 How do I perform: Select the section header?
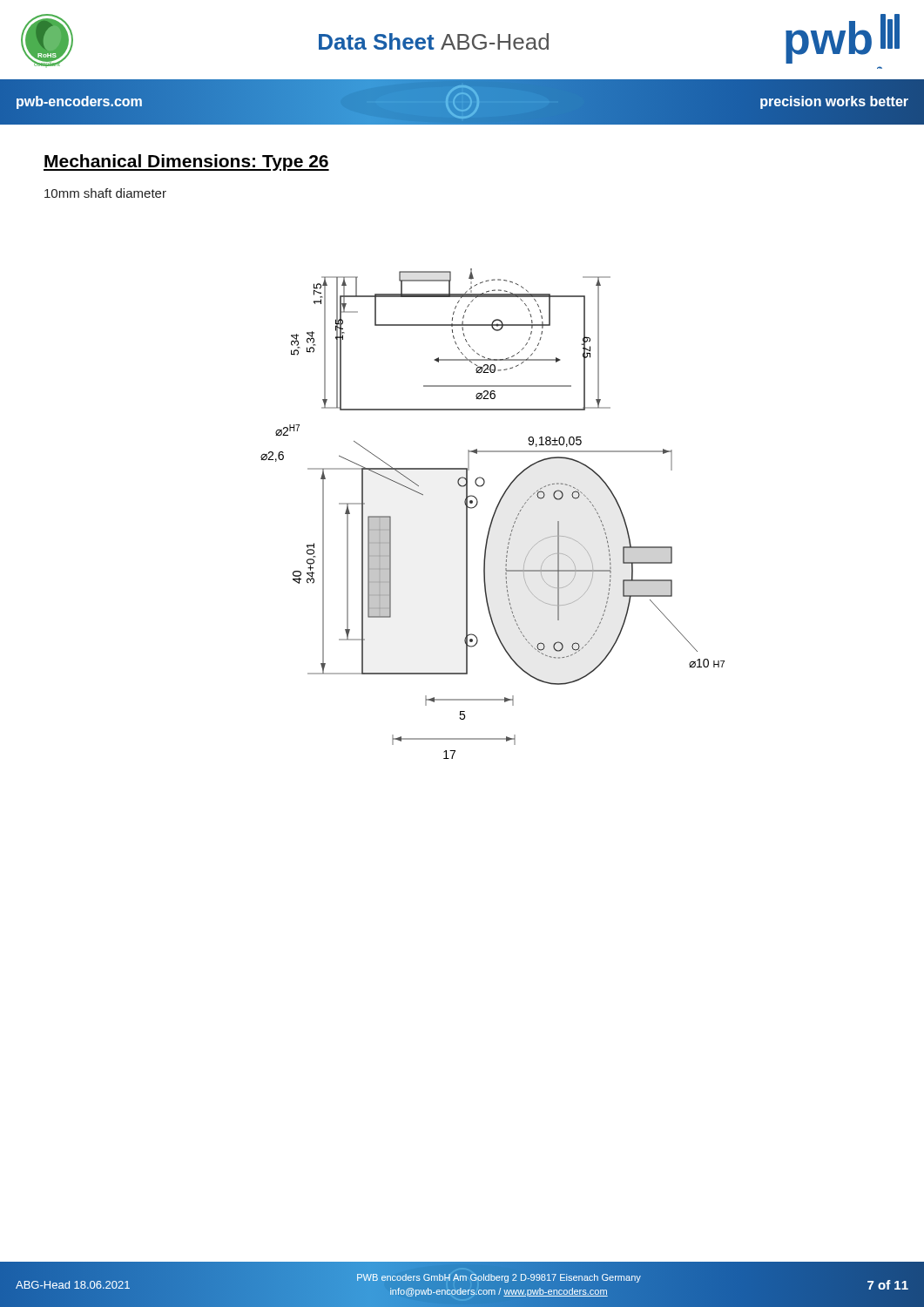click(186, 161)
